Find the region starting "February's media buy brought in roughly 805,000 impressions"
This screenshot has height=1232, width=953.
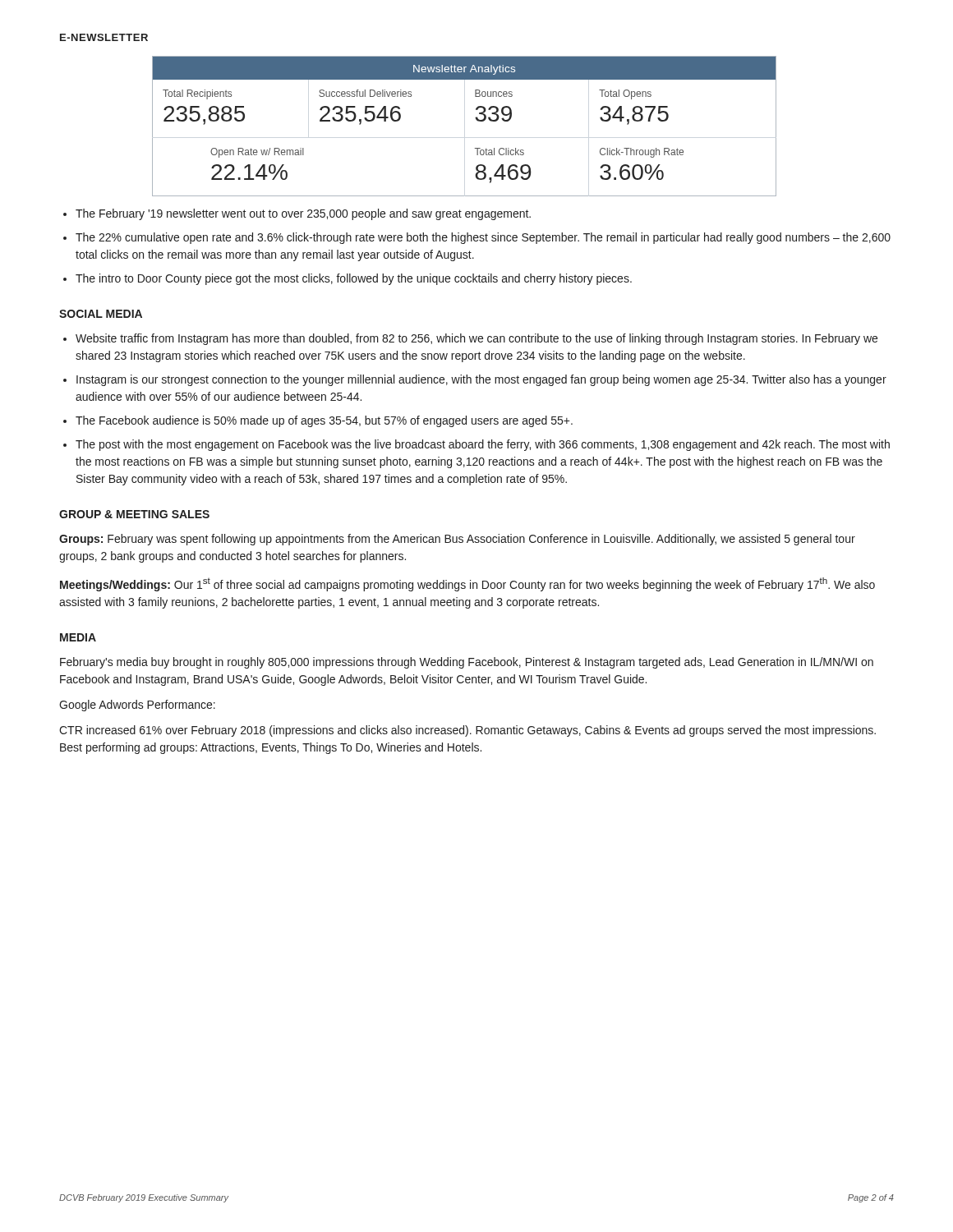466,670
